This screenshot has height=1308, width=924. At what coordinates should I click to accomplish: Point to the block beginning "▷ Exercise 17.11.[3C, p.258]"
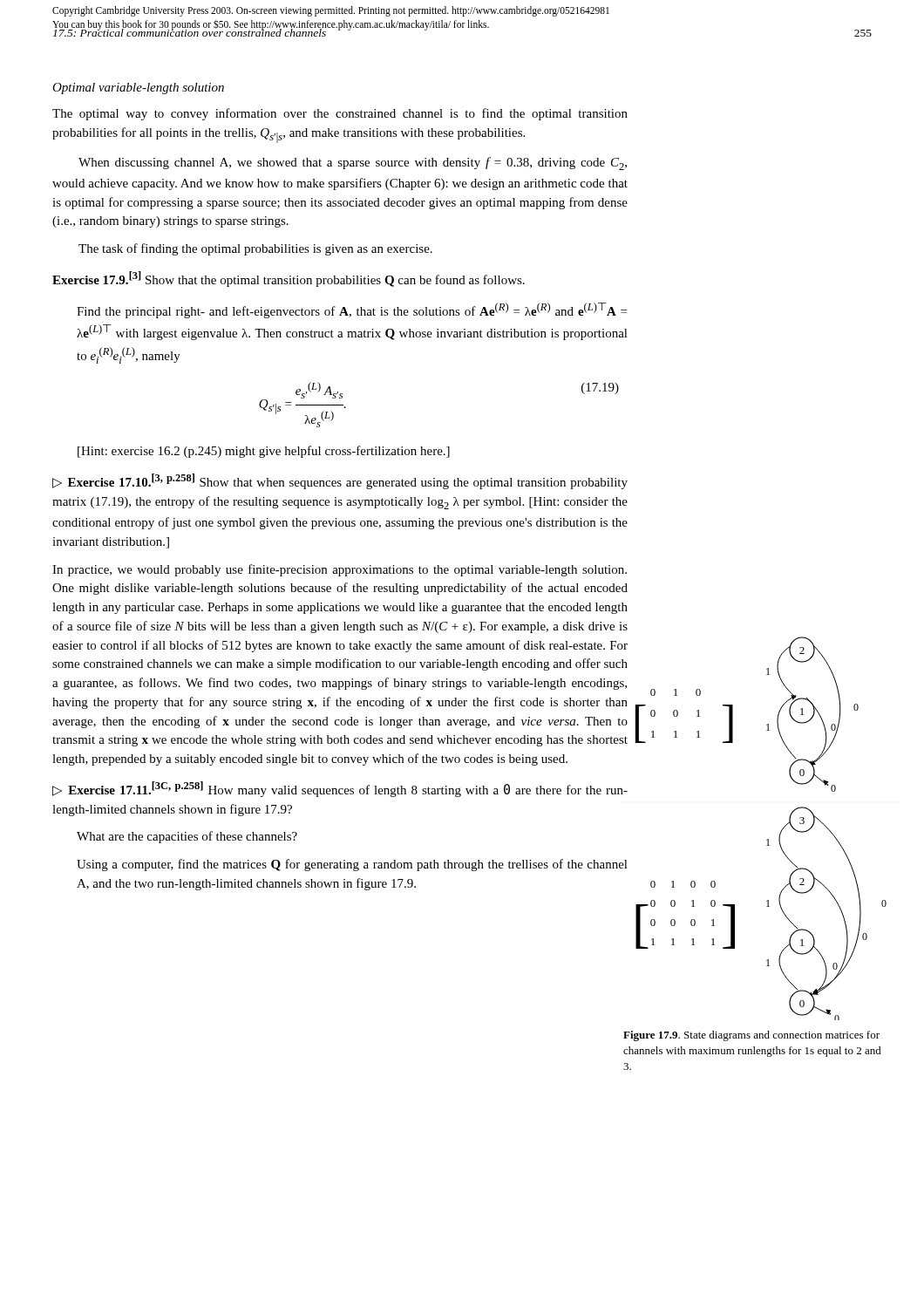coord(340,789)
